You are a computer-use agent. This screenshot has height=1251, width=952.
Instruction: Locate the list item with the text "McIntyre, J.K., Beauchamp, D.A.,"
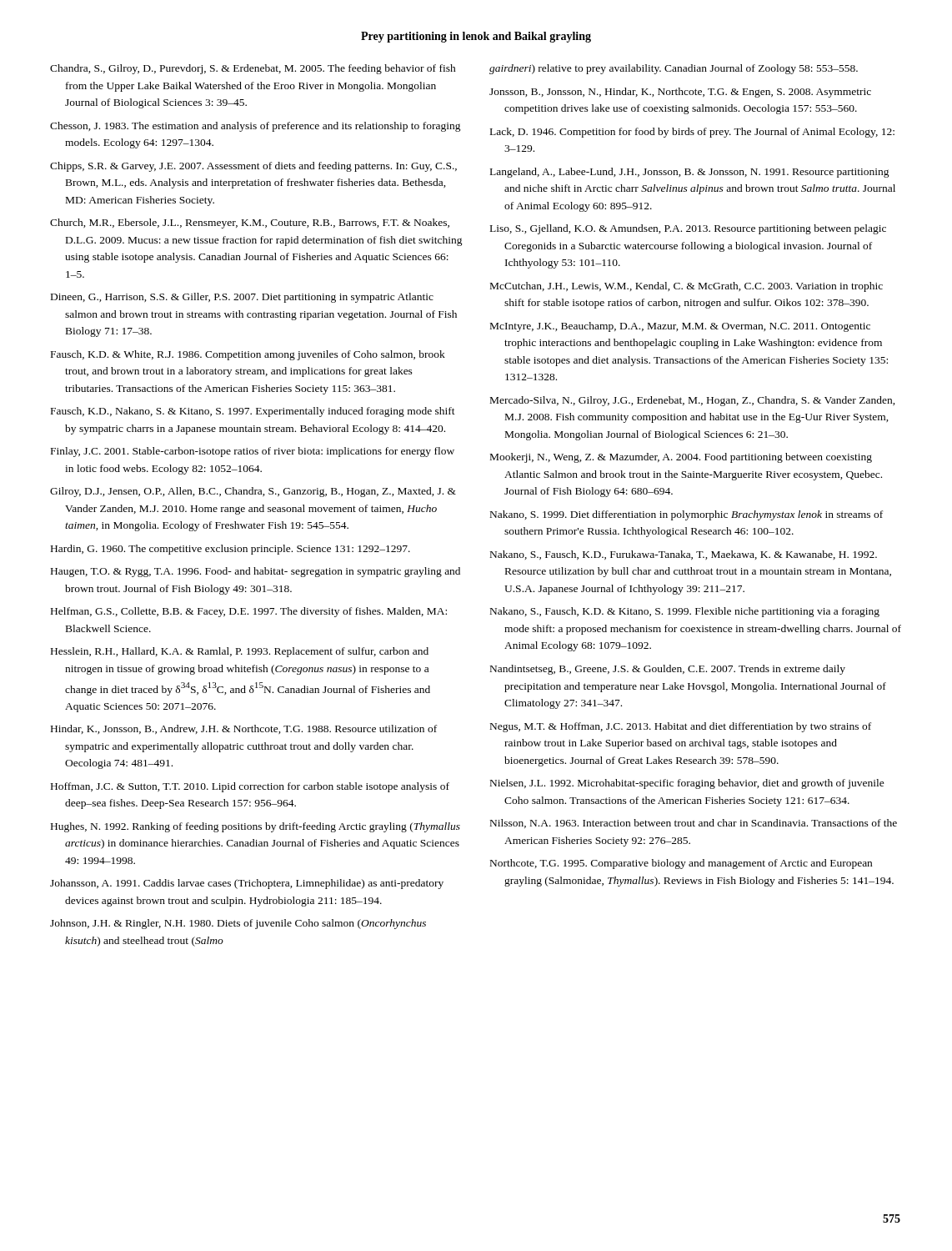689,351
